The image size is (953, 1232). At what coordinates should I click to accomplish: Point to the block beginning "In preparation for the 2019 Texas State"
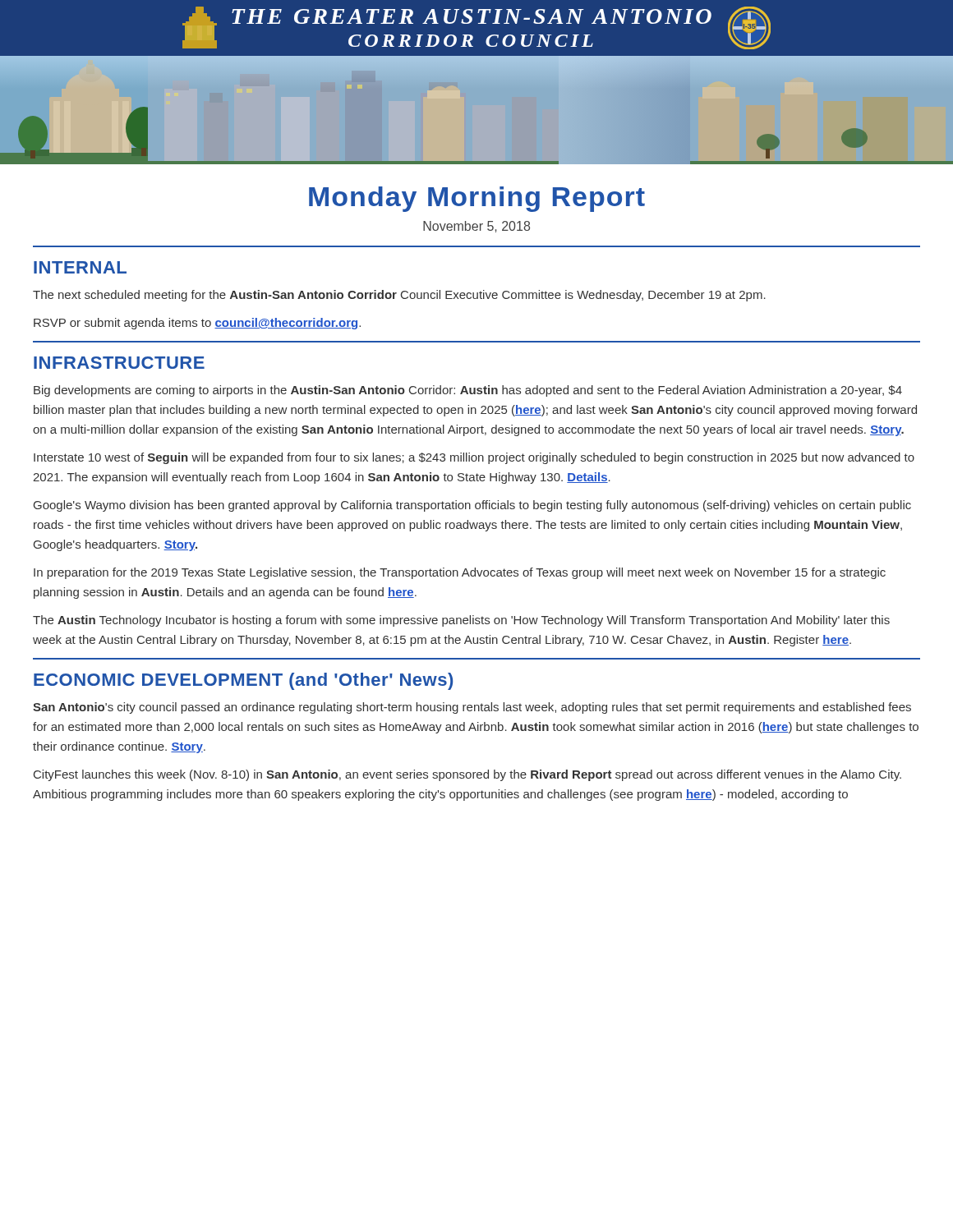pyautogui.click(x=459, y=582)
